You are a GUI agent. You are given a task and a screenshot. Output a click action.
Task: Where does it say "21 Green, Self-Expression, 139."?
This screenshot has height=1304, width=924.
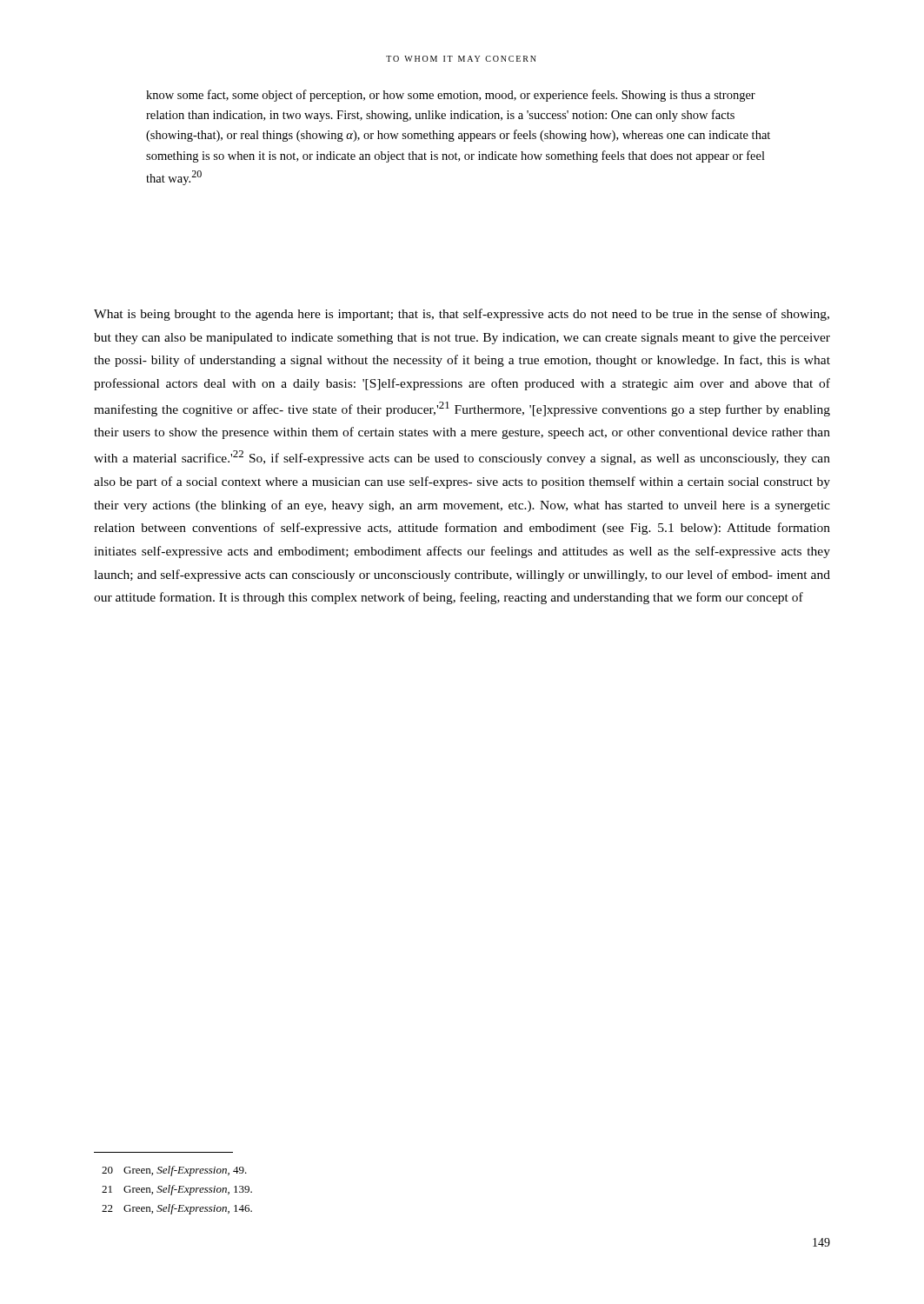point(173,1189)
